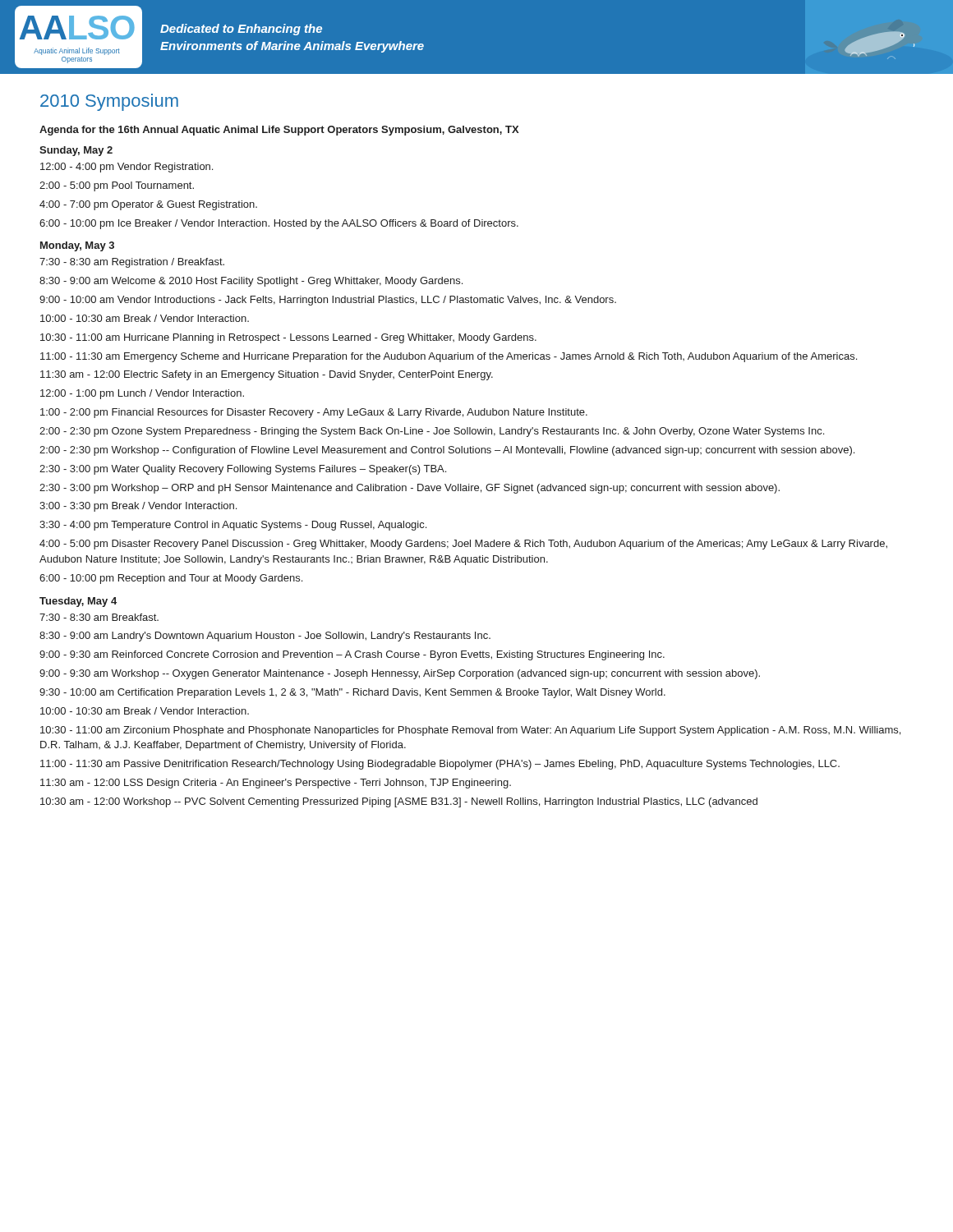Find the block on this page that starts "9:30 - 10:00 am Certification Preparation"
The width and height of the screenshot is (953, 1232).
476,693
